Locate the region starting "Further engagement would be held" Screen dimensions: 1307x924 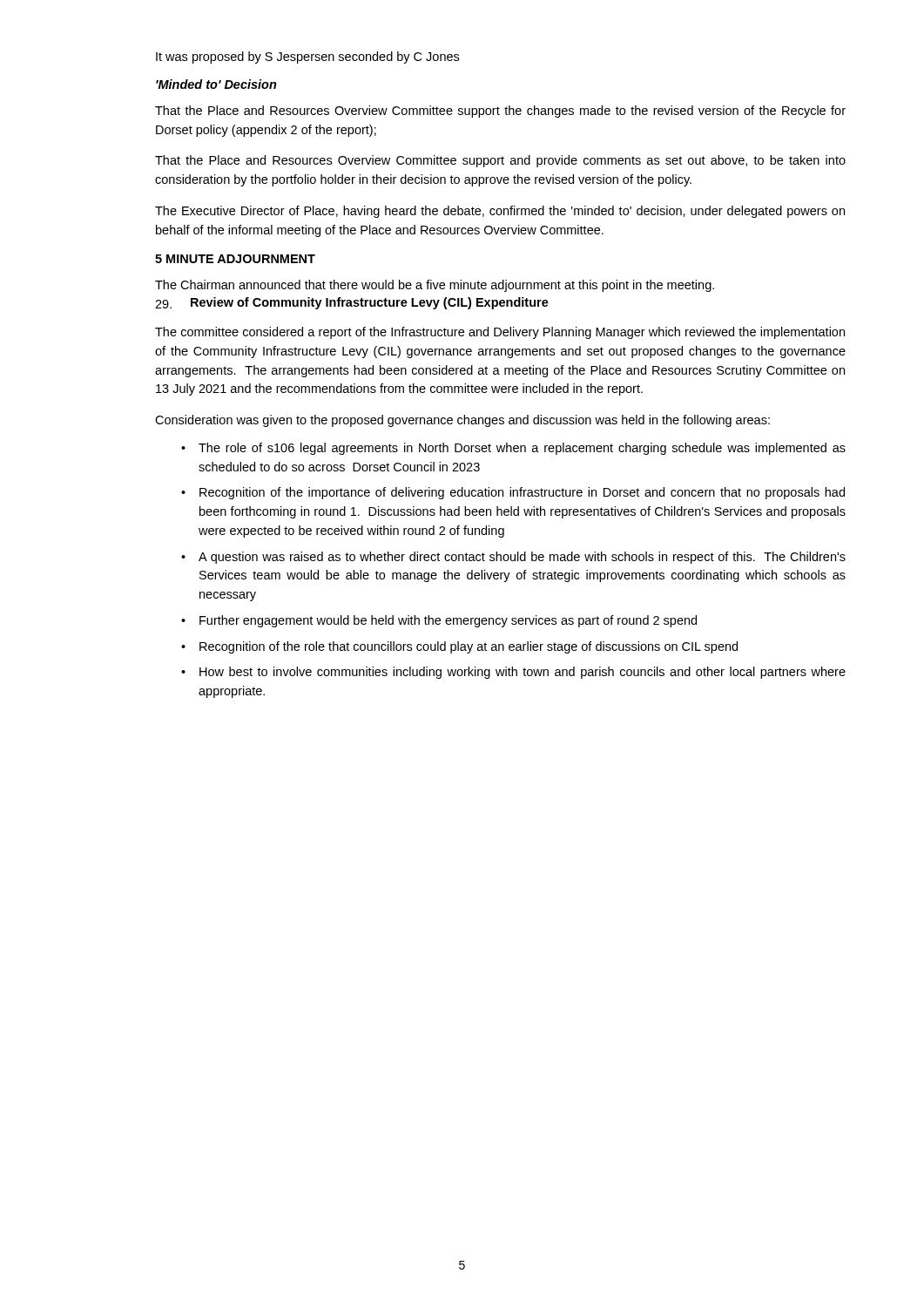coord(448,620)
